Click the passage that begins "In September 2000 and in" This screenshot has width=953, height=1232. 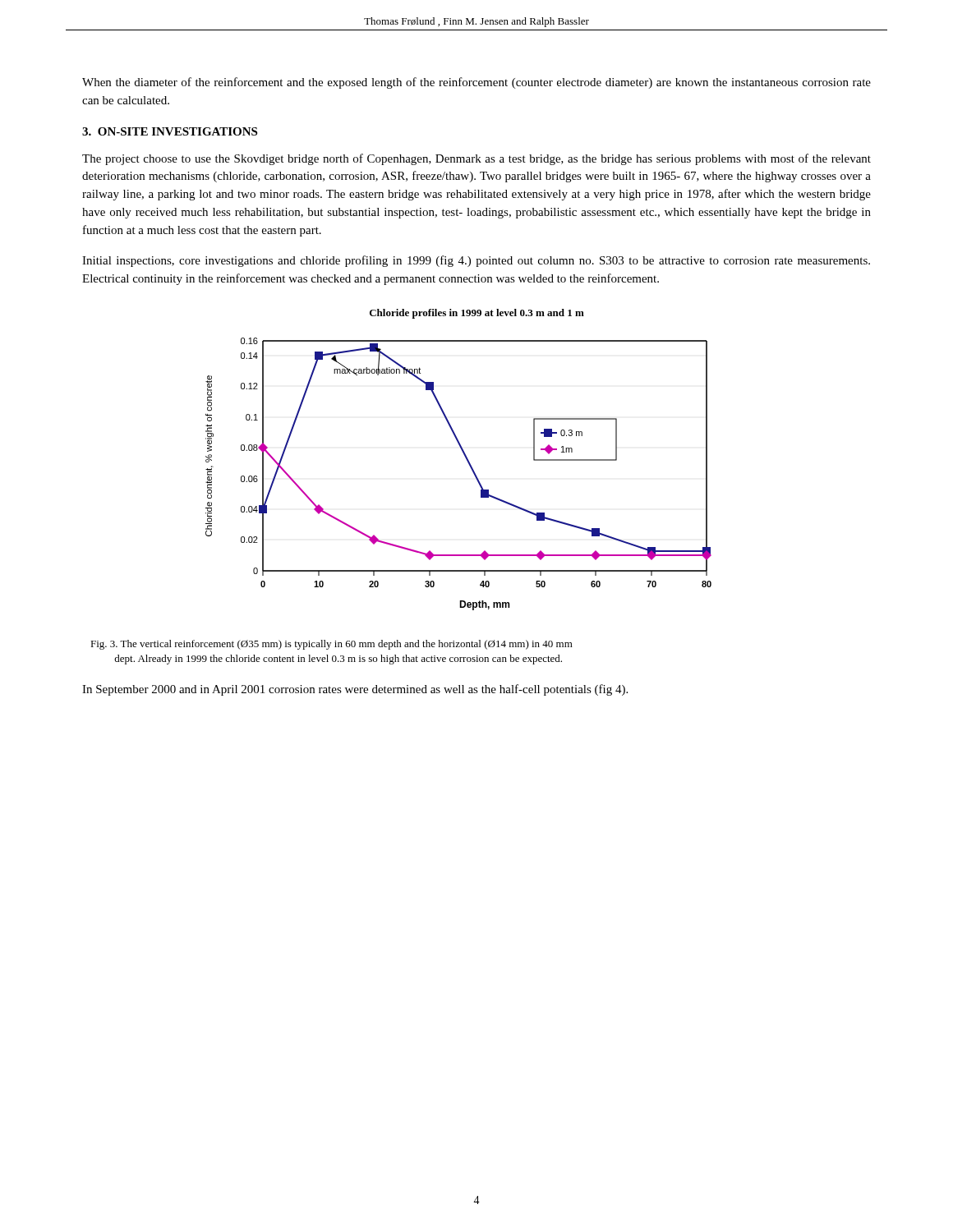coord(355,689)
